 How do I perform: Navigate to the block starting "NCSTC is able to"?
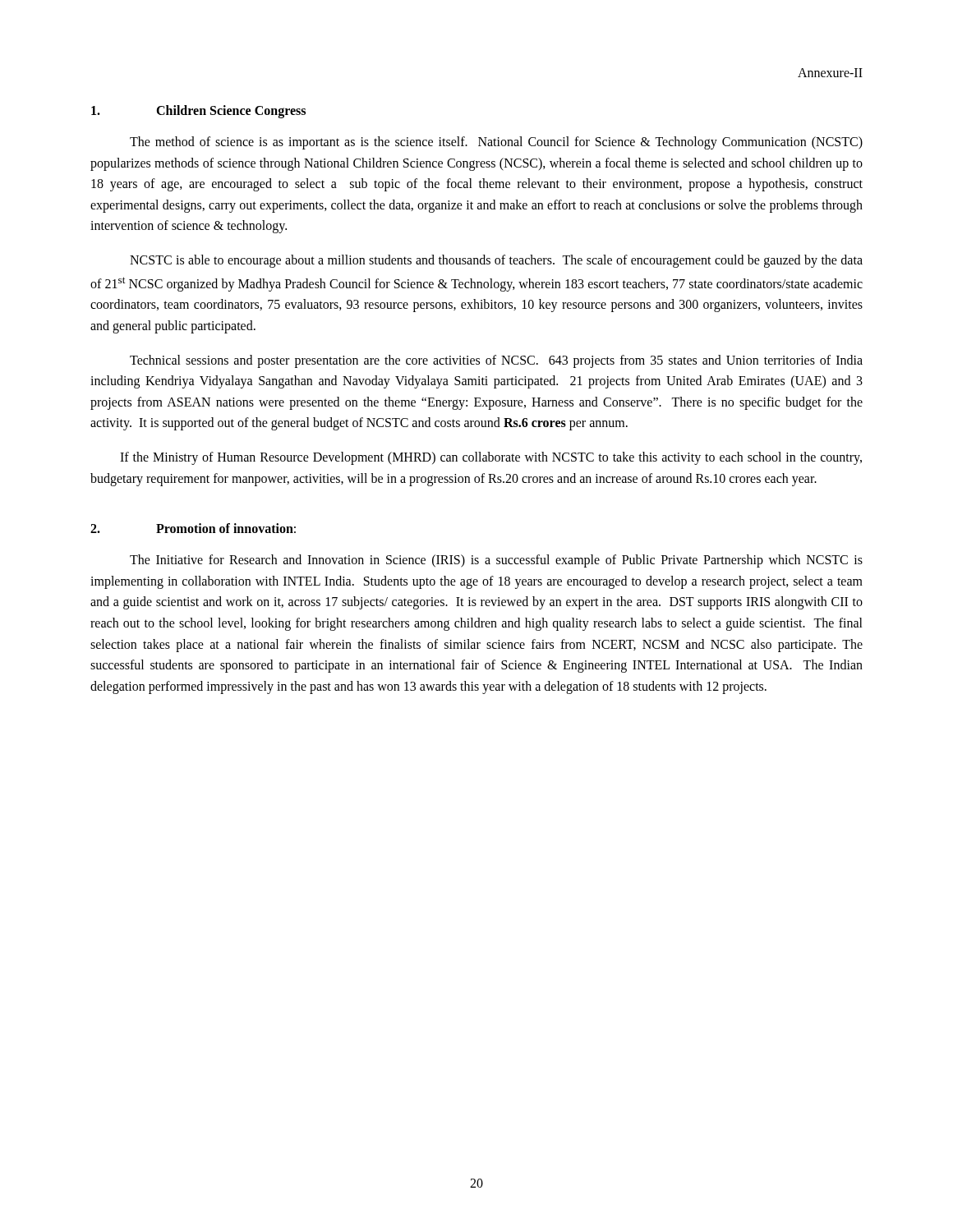pyautogui.click(x=476, y=293)
